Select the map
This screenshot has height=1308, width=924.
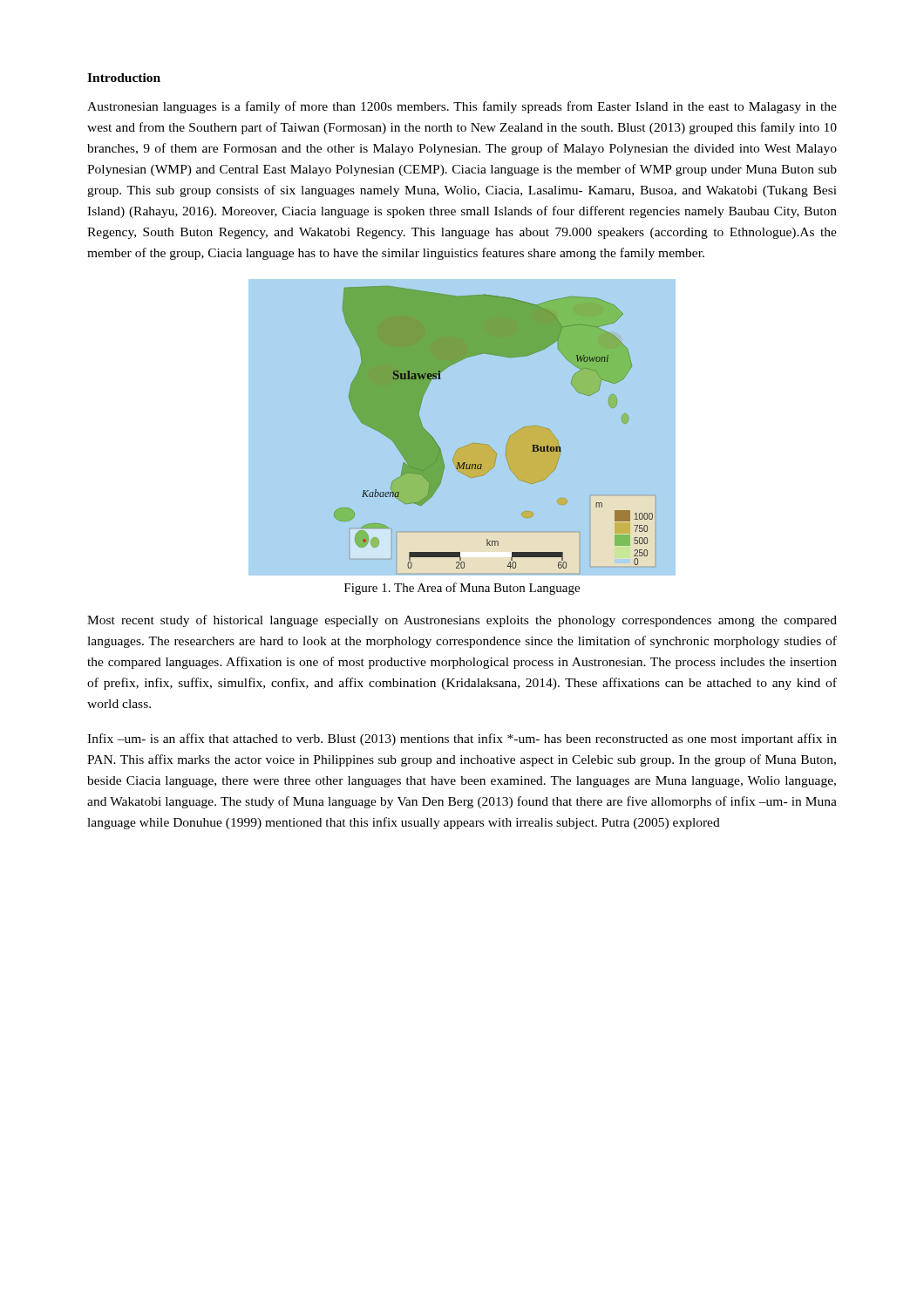(x=462, y=427)
